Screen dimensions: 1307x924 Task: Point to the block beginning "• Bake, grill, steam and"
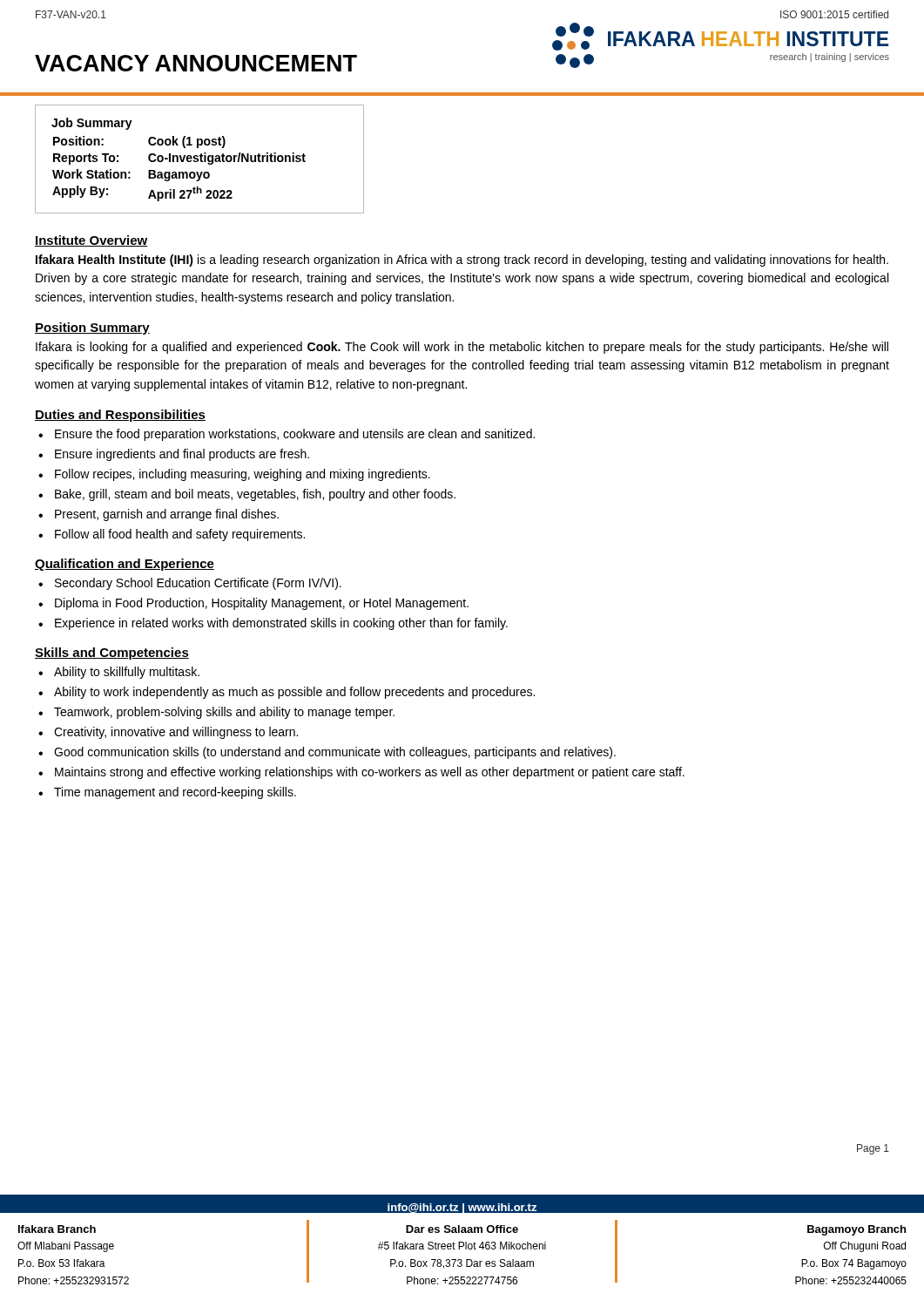247,494
